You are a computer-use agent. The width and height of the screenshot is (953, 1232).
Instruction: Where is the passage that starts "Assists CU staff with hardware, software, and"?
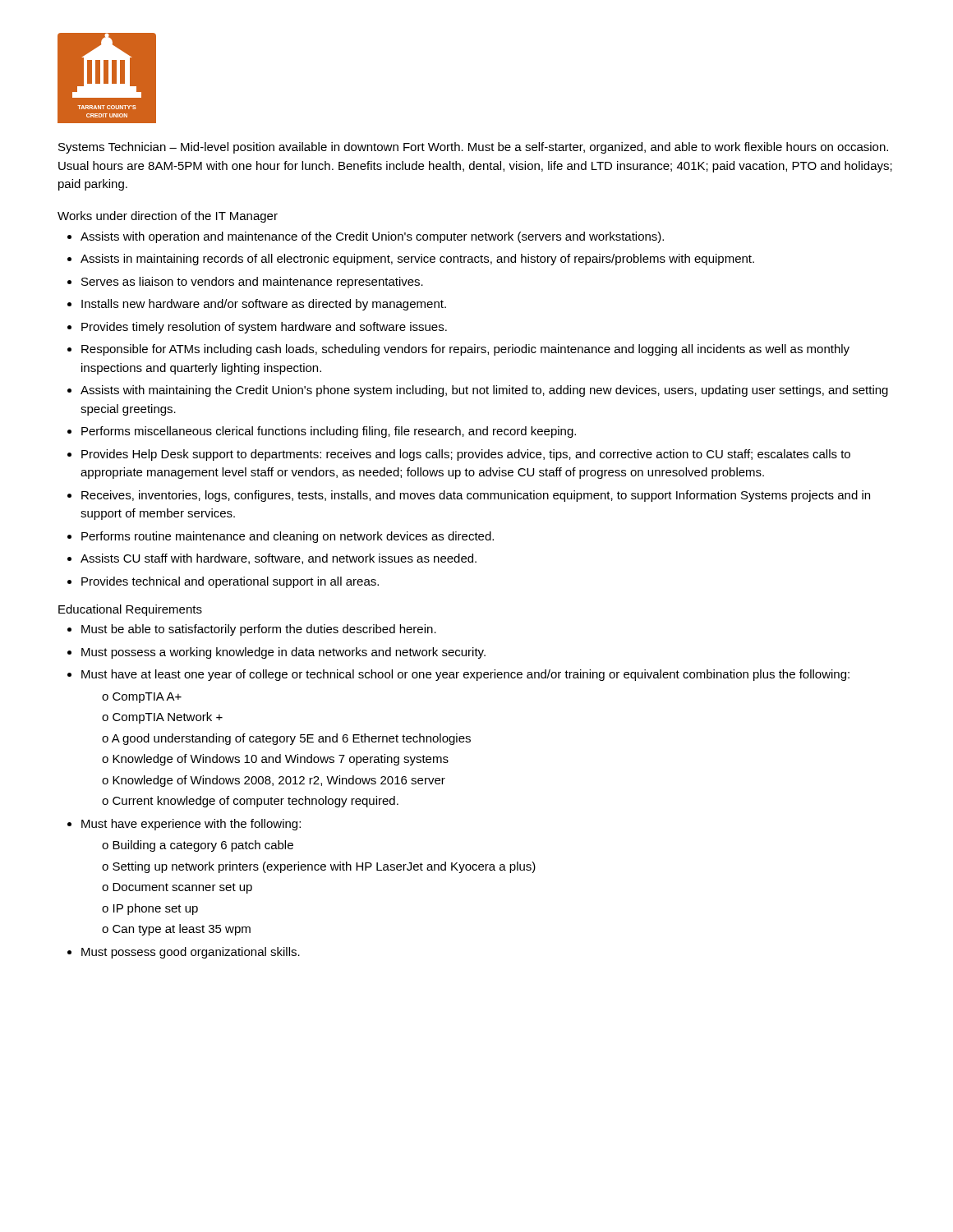[279, 558]
